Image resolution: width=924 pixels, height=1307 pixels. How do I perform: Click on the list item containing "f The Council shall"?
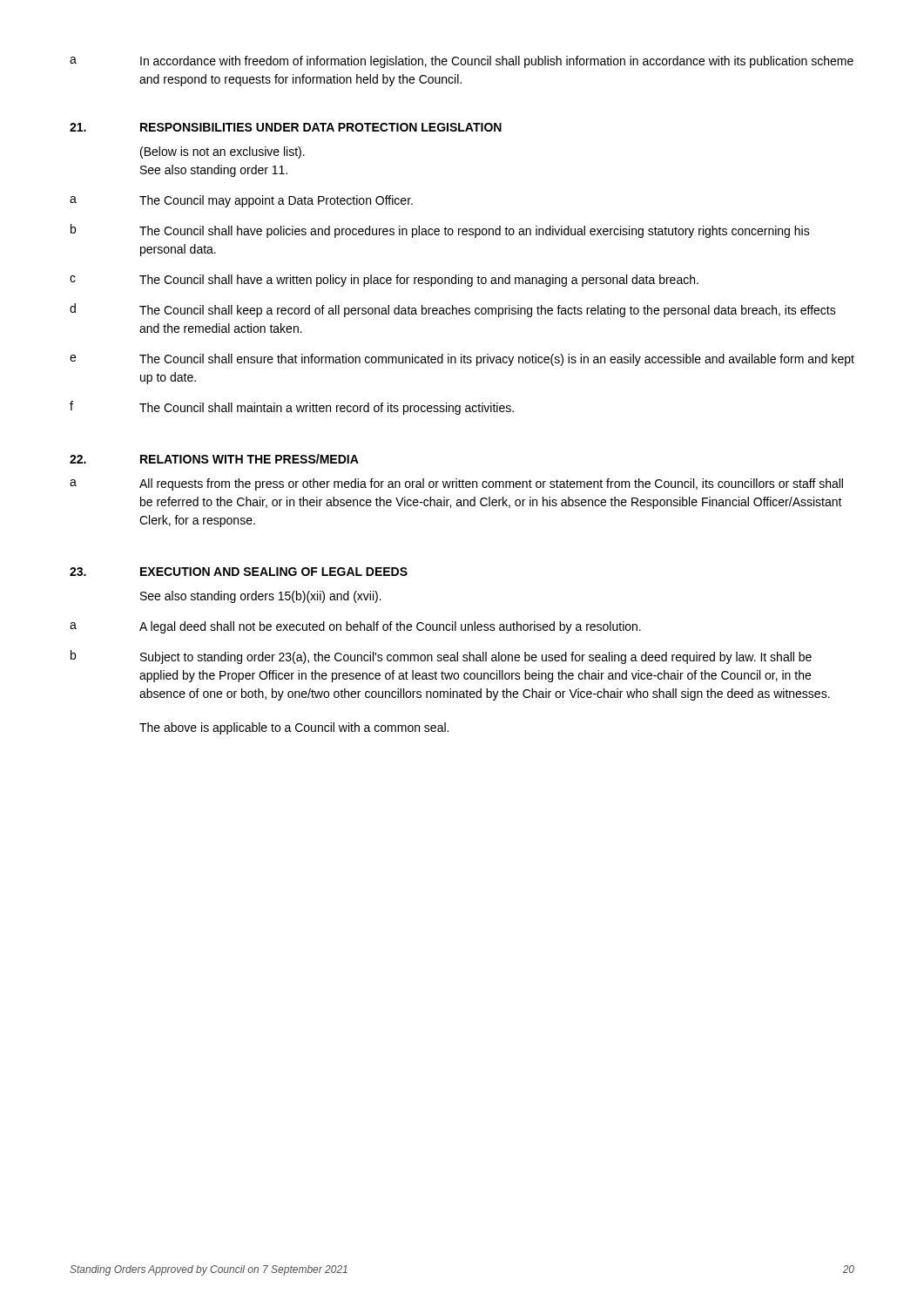coord(462,408)
